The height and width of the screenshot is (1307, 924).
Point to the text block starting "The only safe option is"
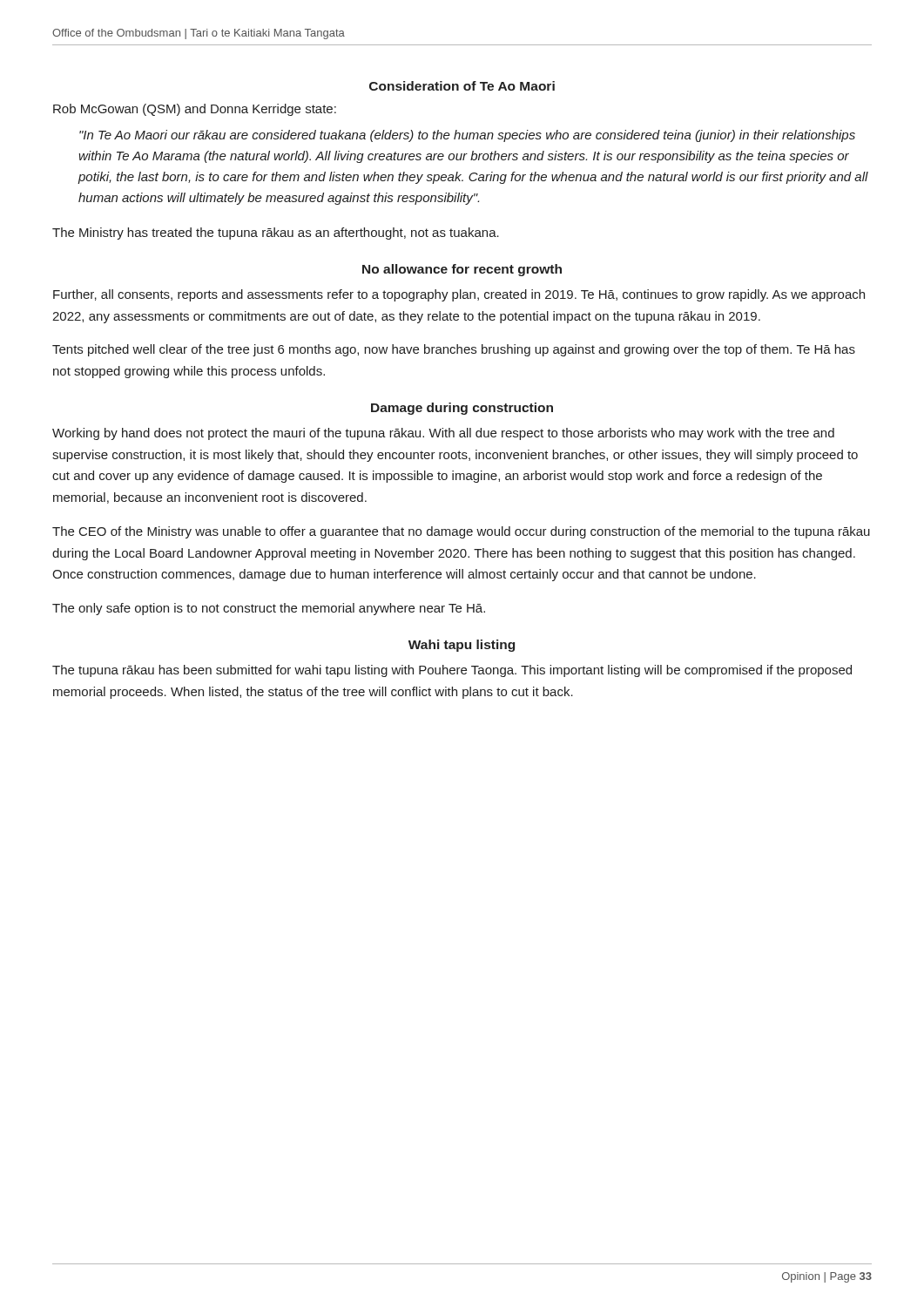(269, 608)
